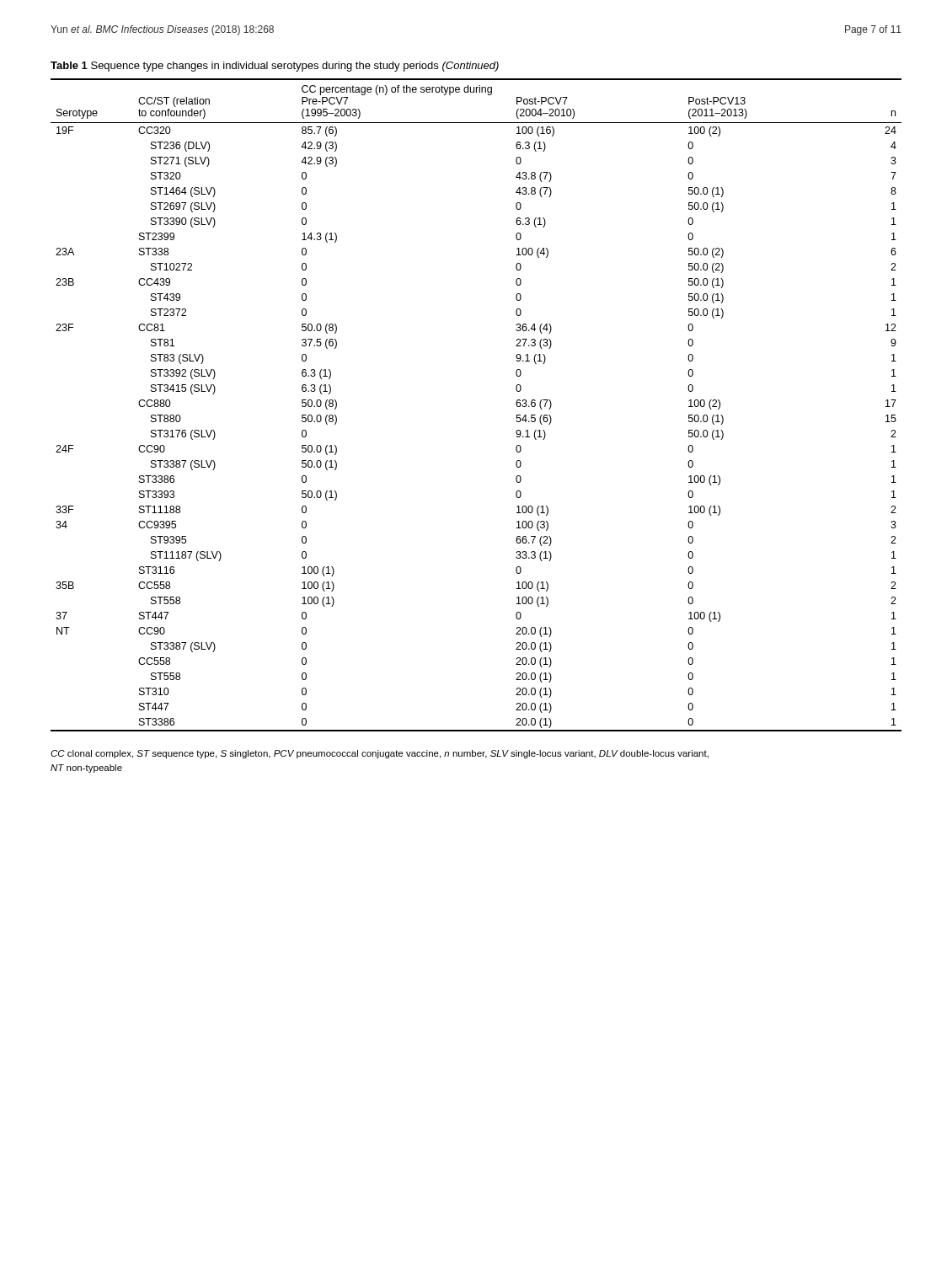Select a footnote
The width and height of the screenshot is (952, 1264).
point(380,761)
